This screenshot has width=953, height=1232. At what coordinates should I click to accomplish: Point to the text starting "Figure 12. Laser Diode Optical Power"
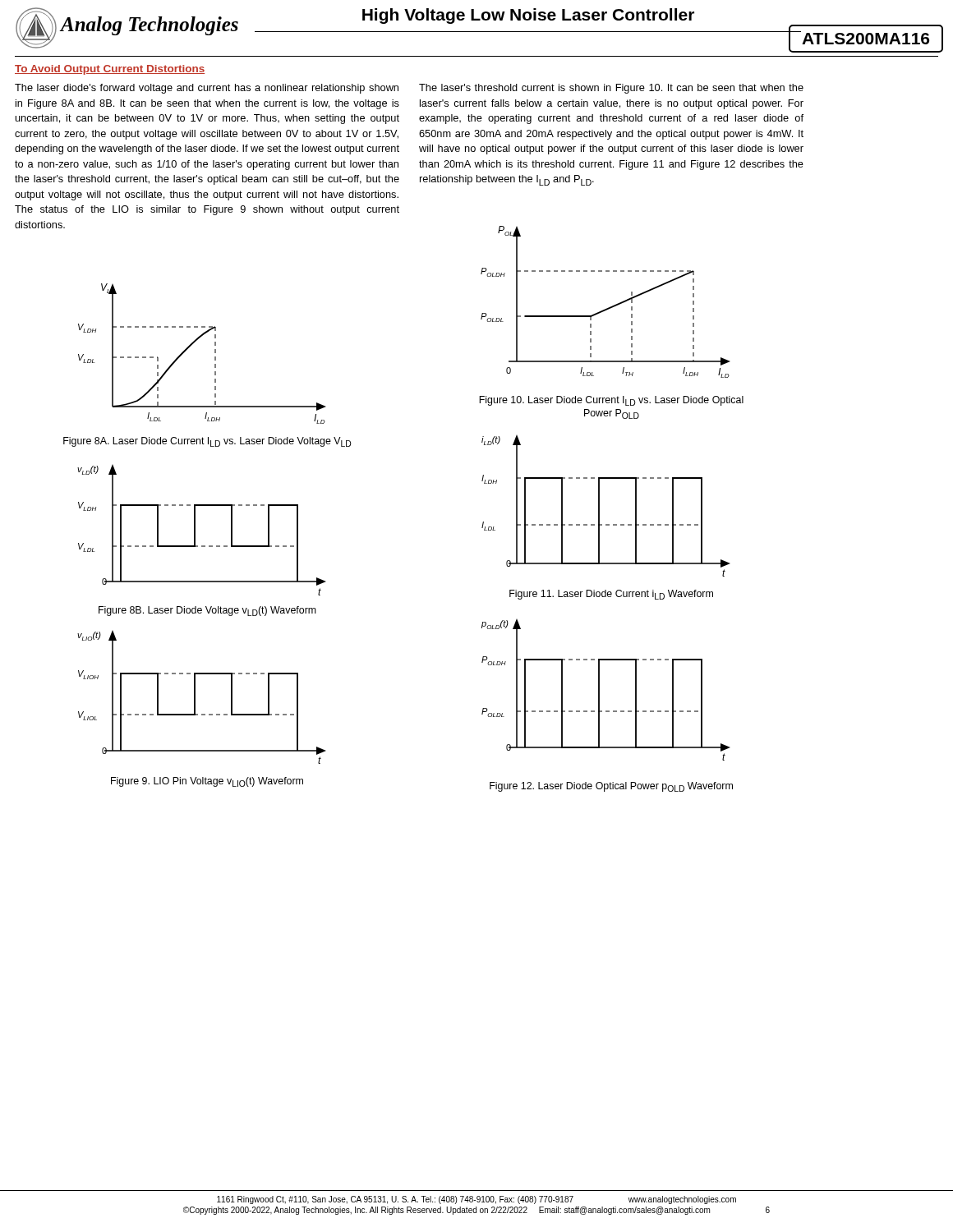(x=611, y=787)
